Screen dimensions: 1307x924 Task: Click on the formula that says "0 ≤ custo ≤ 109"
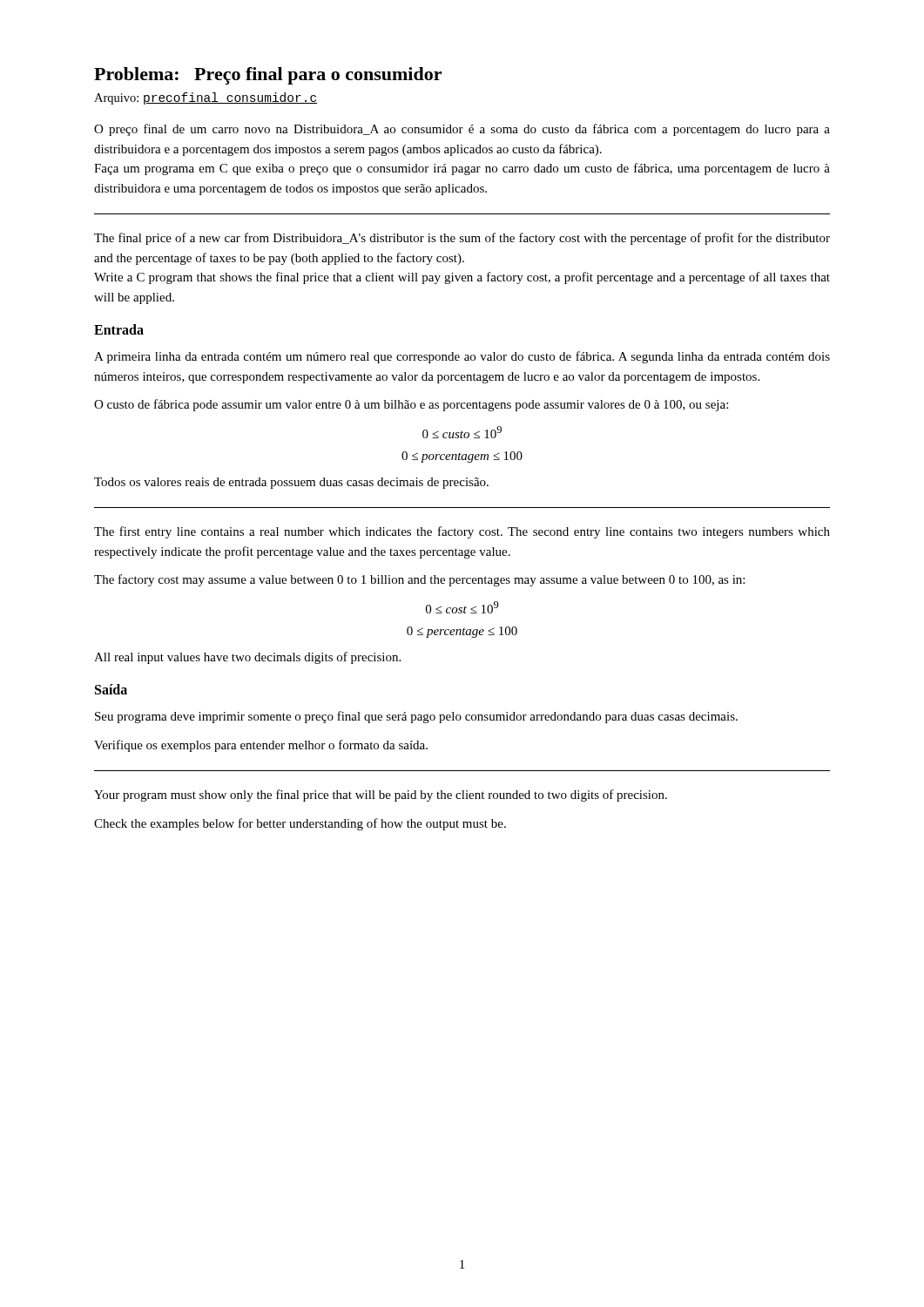[462, 432]
